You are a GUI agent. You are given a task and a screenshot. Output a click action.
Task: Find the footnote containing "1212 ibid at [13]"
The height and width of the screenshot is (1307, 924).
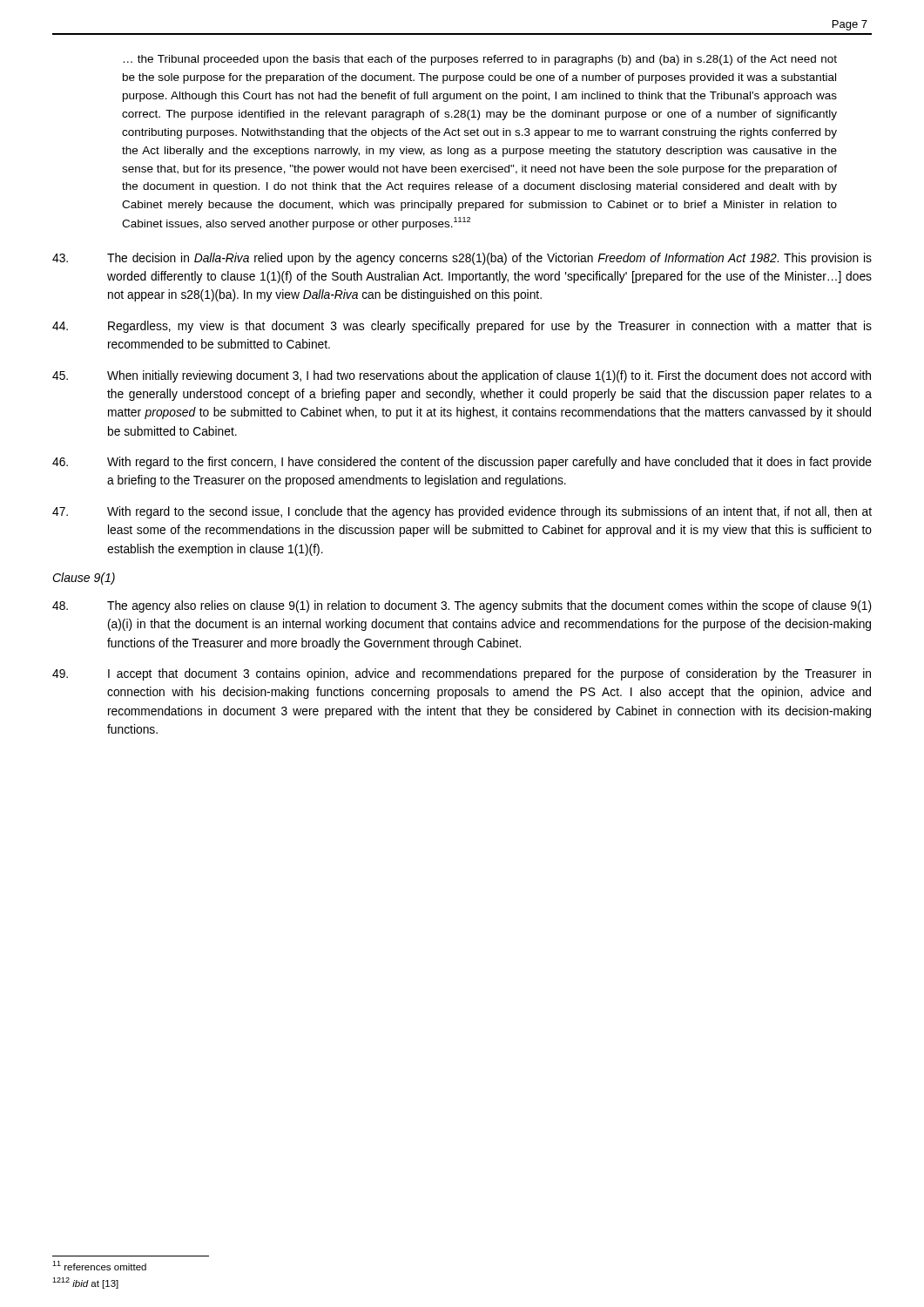(x=86, y=1282)
